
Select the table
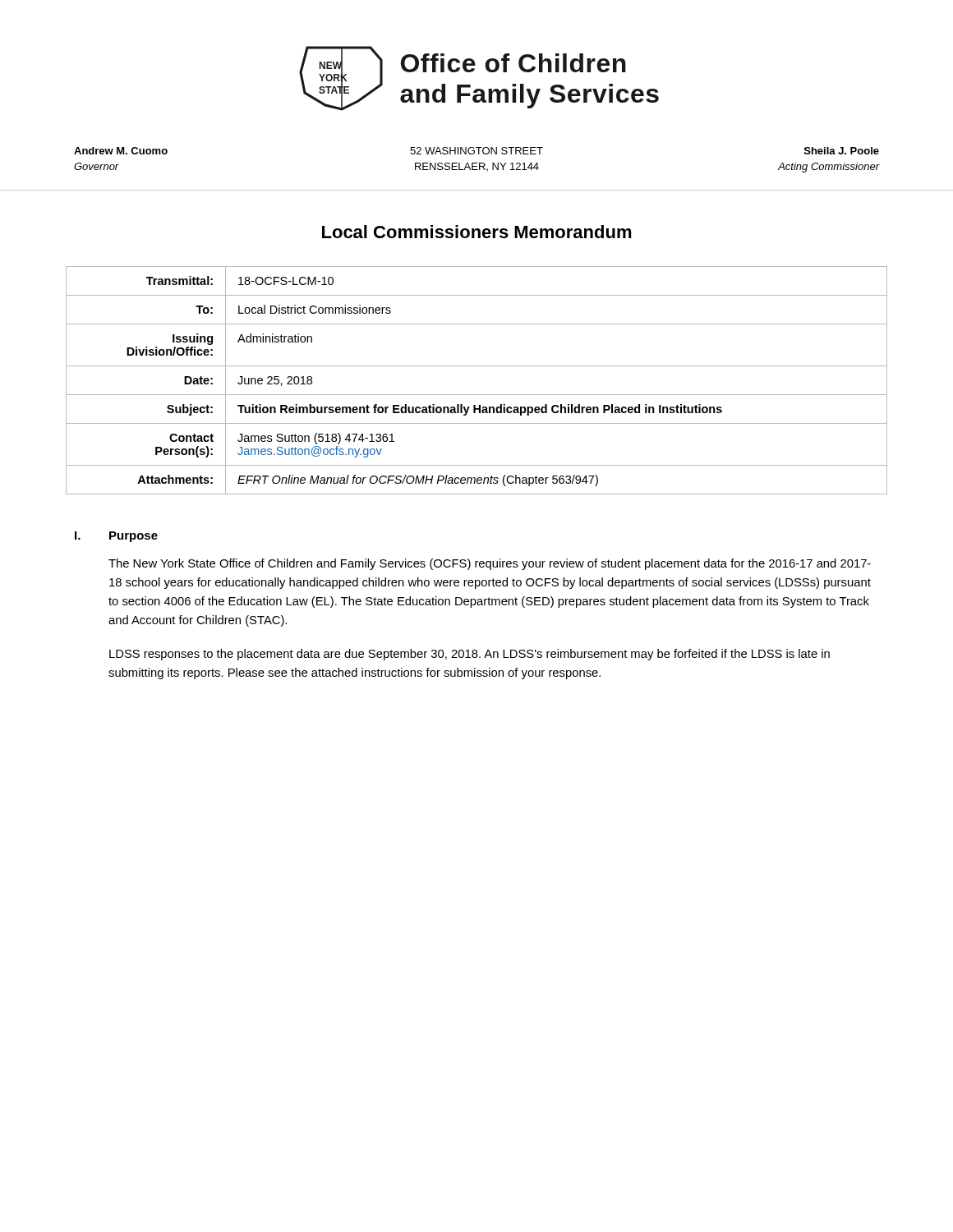point(476,380)
